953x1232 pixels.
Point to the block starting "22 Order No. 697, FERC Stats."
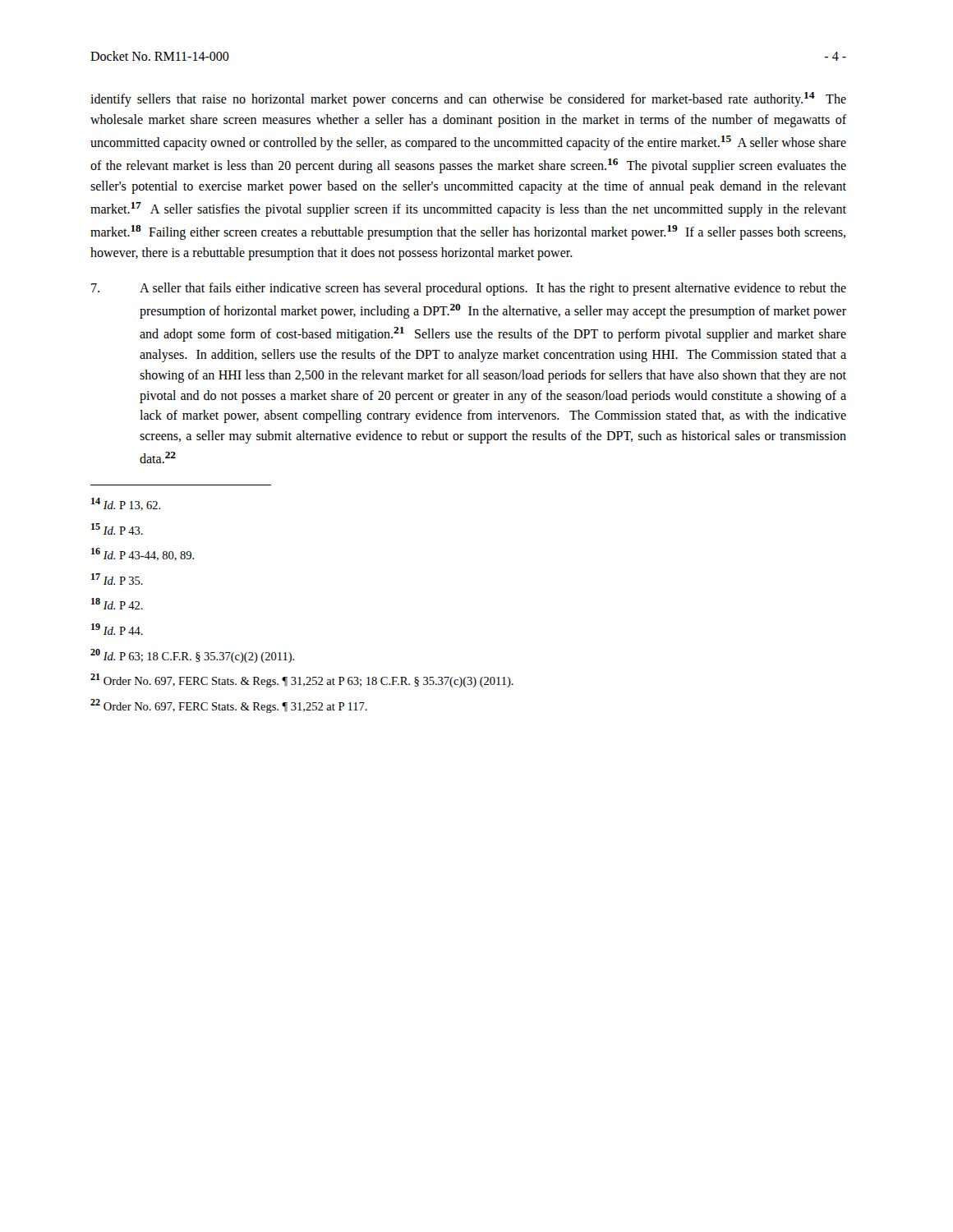click(x=254, y=704)
